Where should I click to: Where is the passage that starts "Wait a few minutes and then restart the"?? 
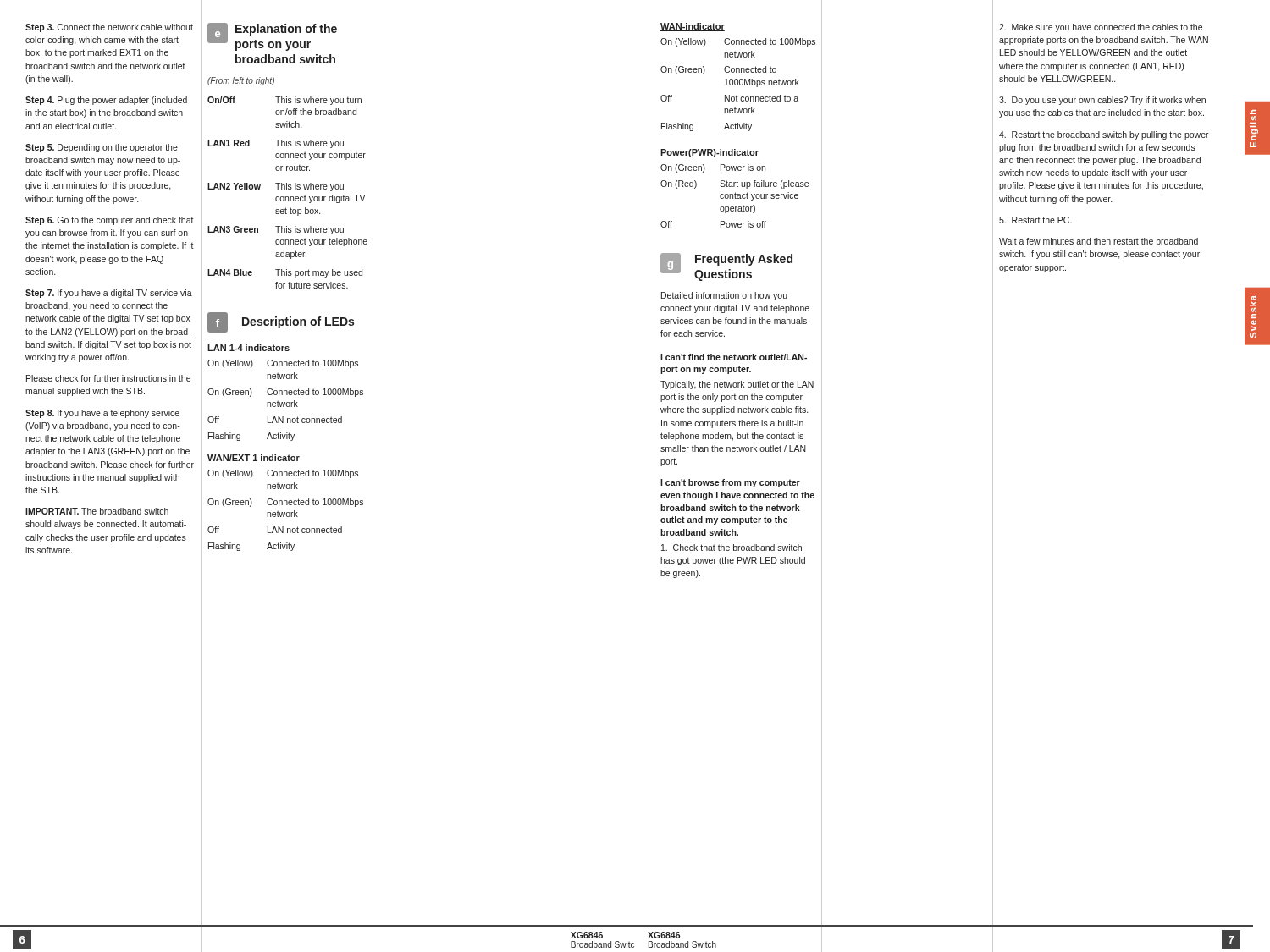tap(1105, 255)
